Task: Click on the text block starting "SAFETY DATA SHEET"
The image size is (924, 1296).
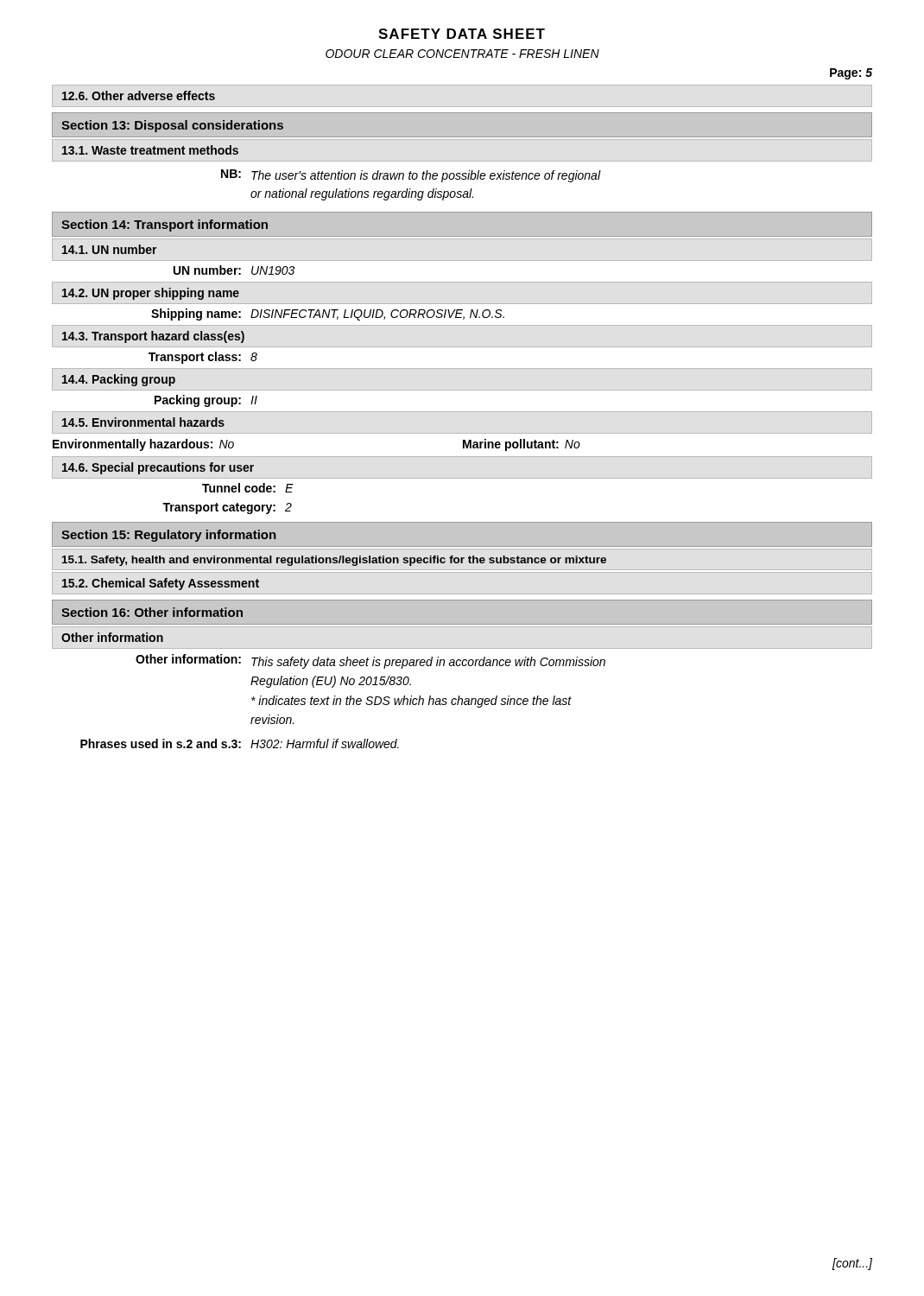Action: (x=462, y=34)
